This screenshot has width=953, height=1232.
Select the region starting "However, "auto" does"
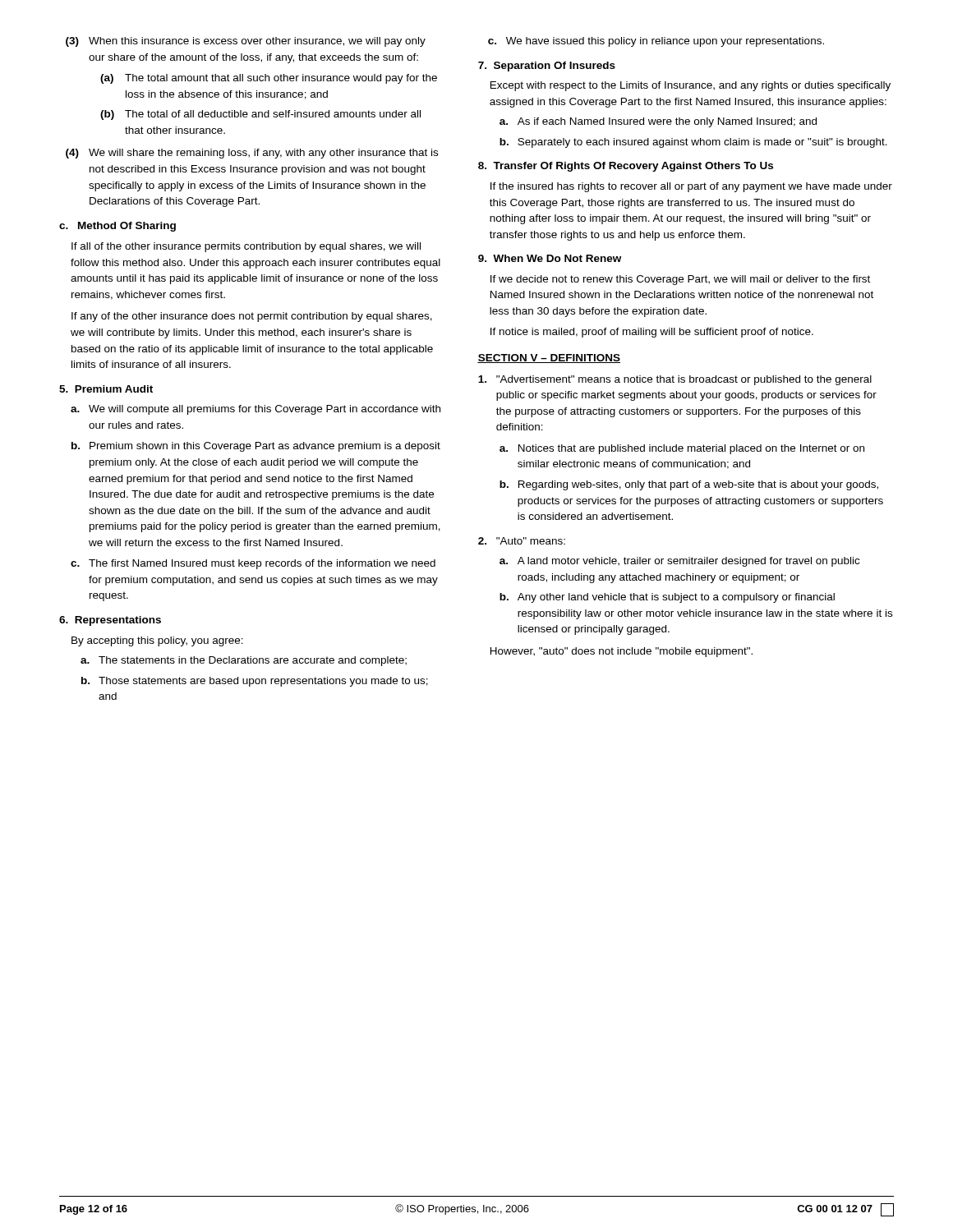[x=621, y=651]
